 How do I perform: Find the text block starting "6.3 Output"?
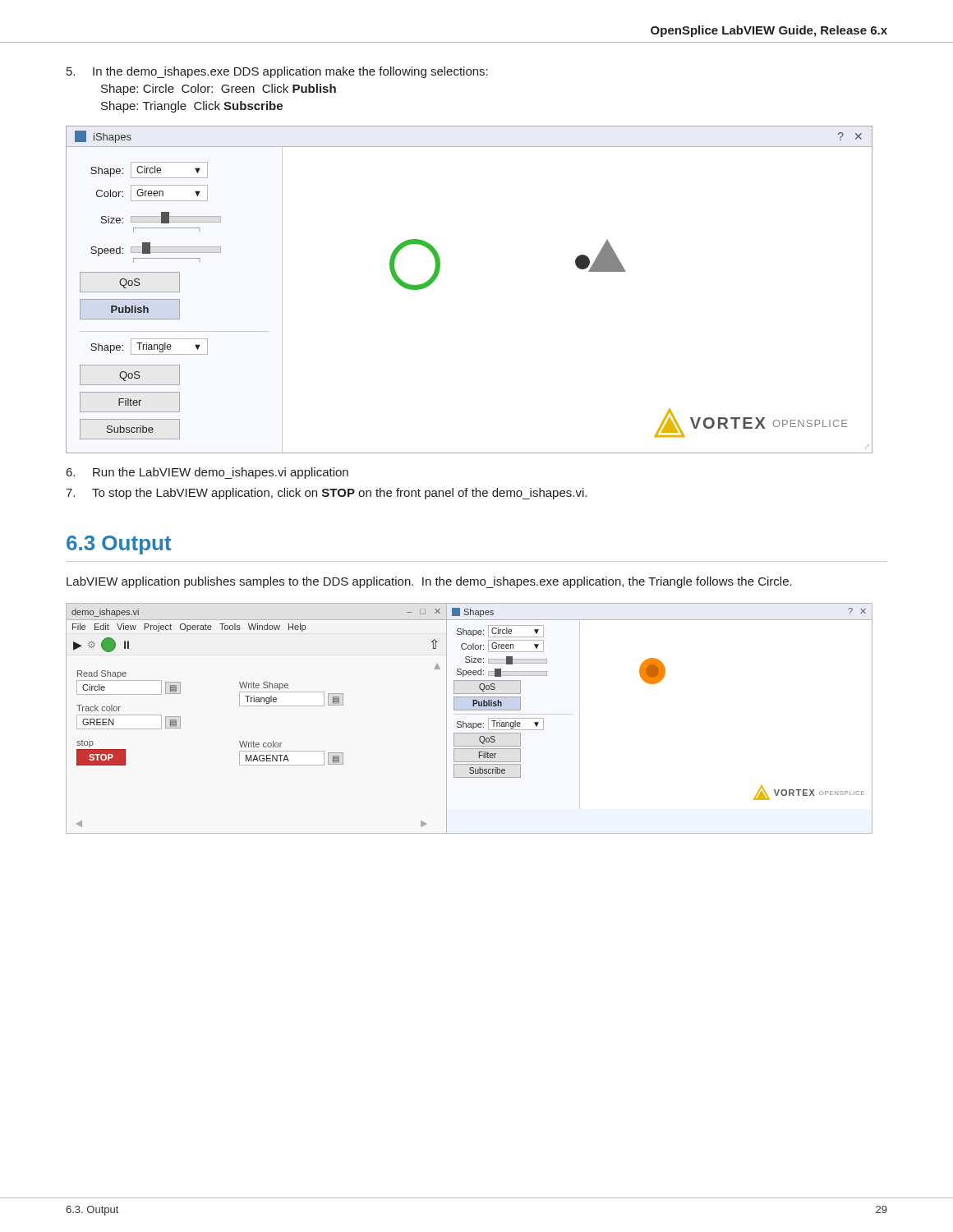click(119, 543)
